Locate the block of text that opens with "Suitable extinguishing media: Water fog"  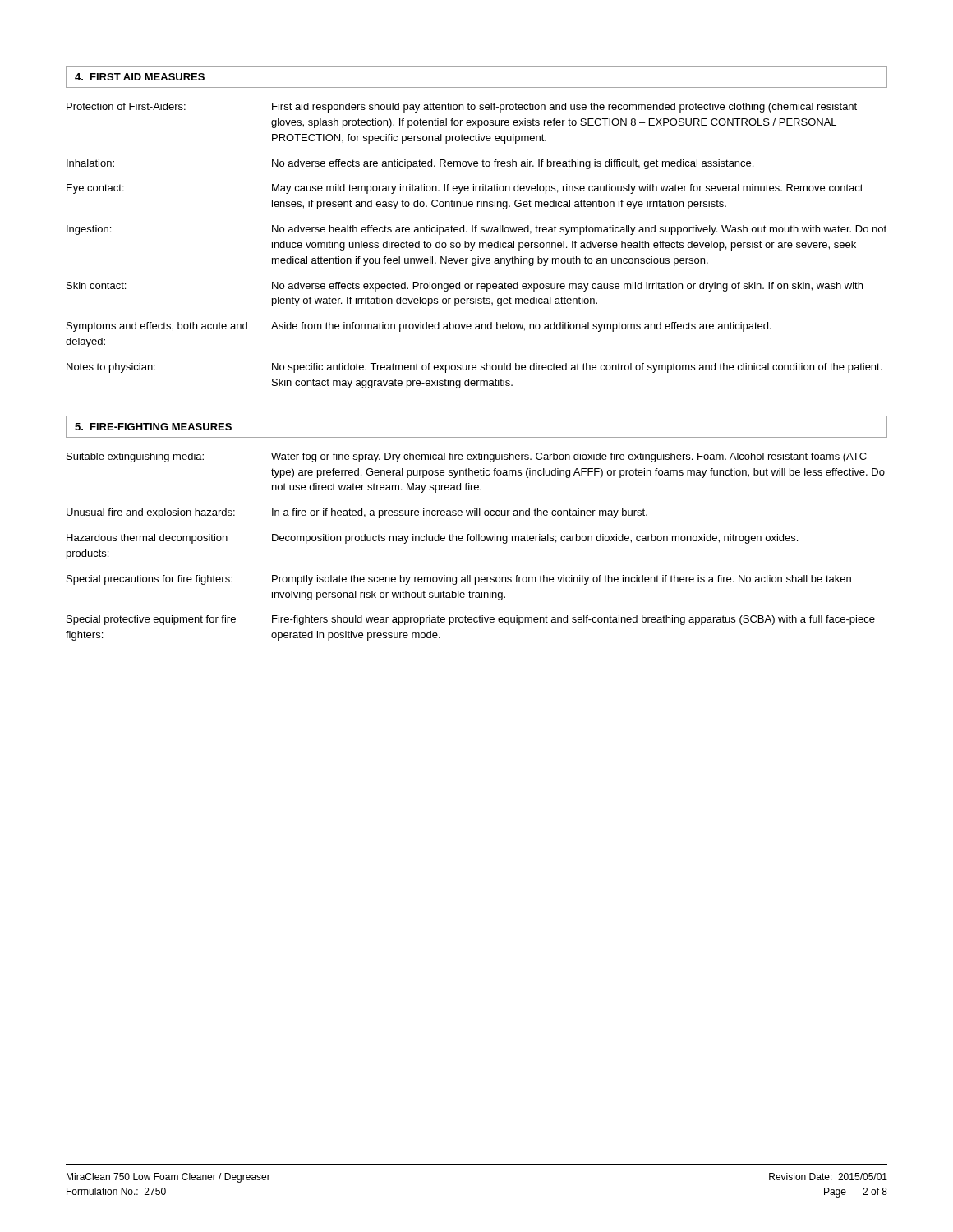click(x=476, y=472)
